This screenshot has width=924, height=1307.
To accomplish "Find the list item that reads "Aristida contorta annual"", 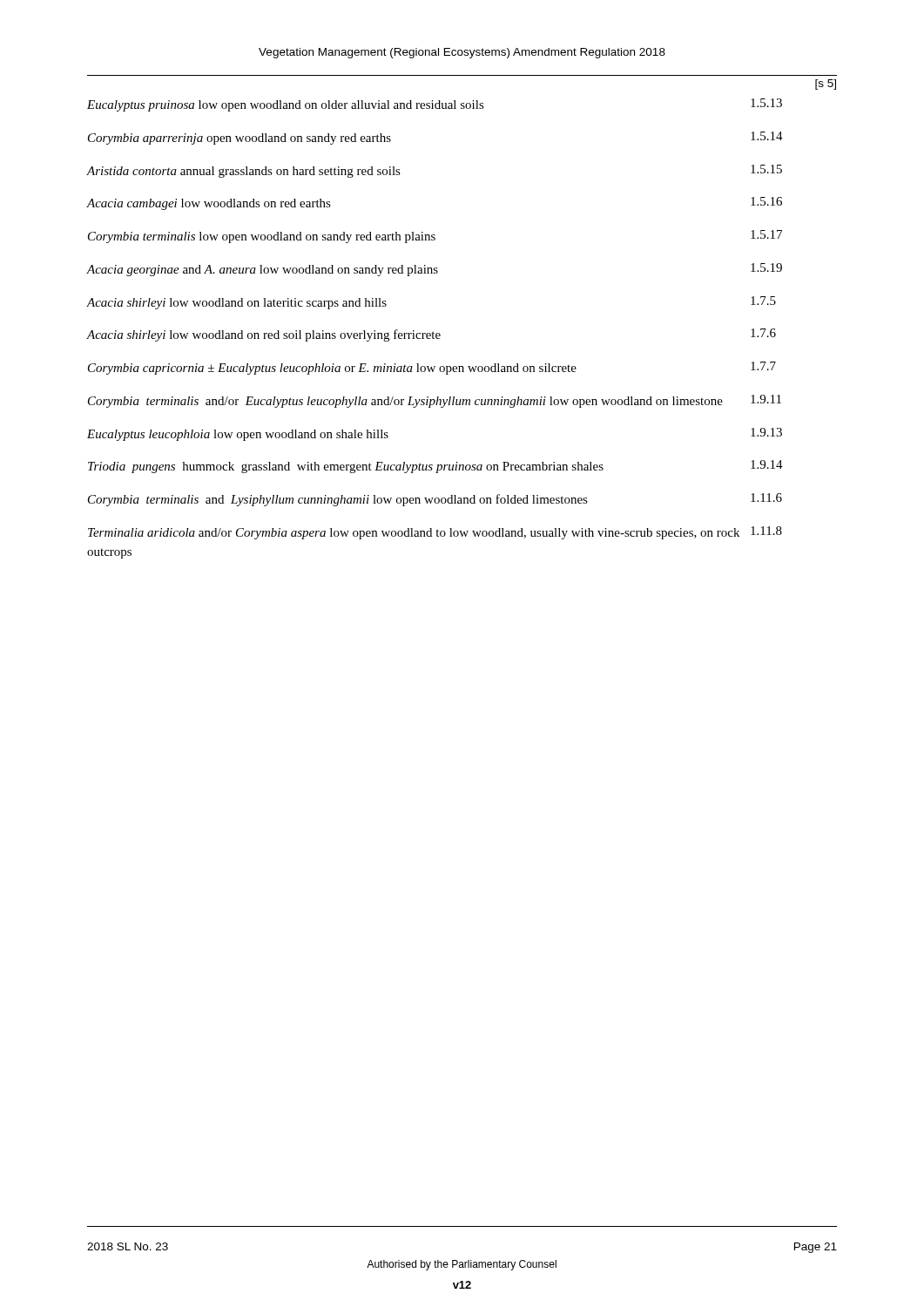I will click(242, 171).
